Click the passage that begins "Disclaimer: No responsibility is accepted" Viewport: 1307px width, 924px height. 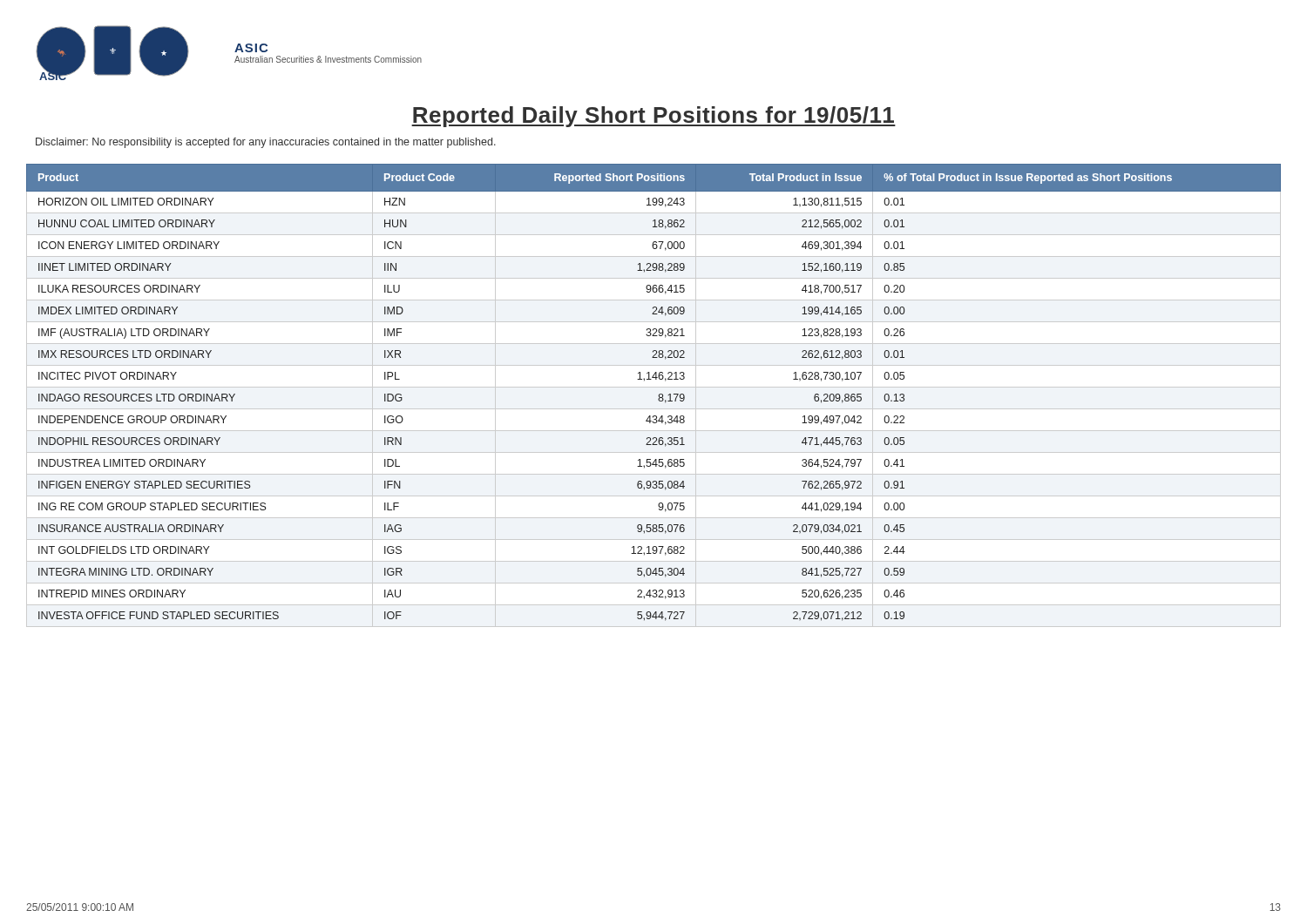point(266,142)
